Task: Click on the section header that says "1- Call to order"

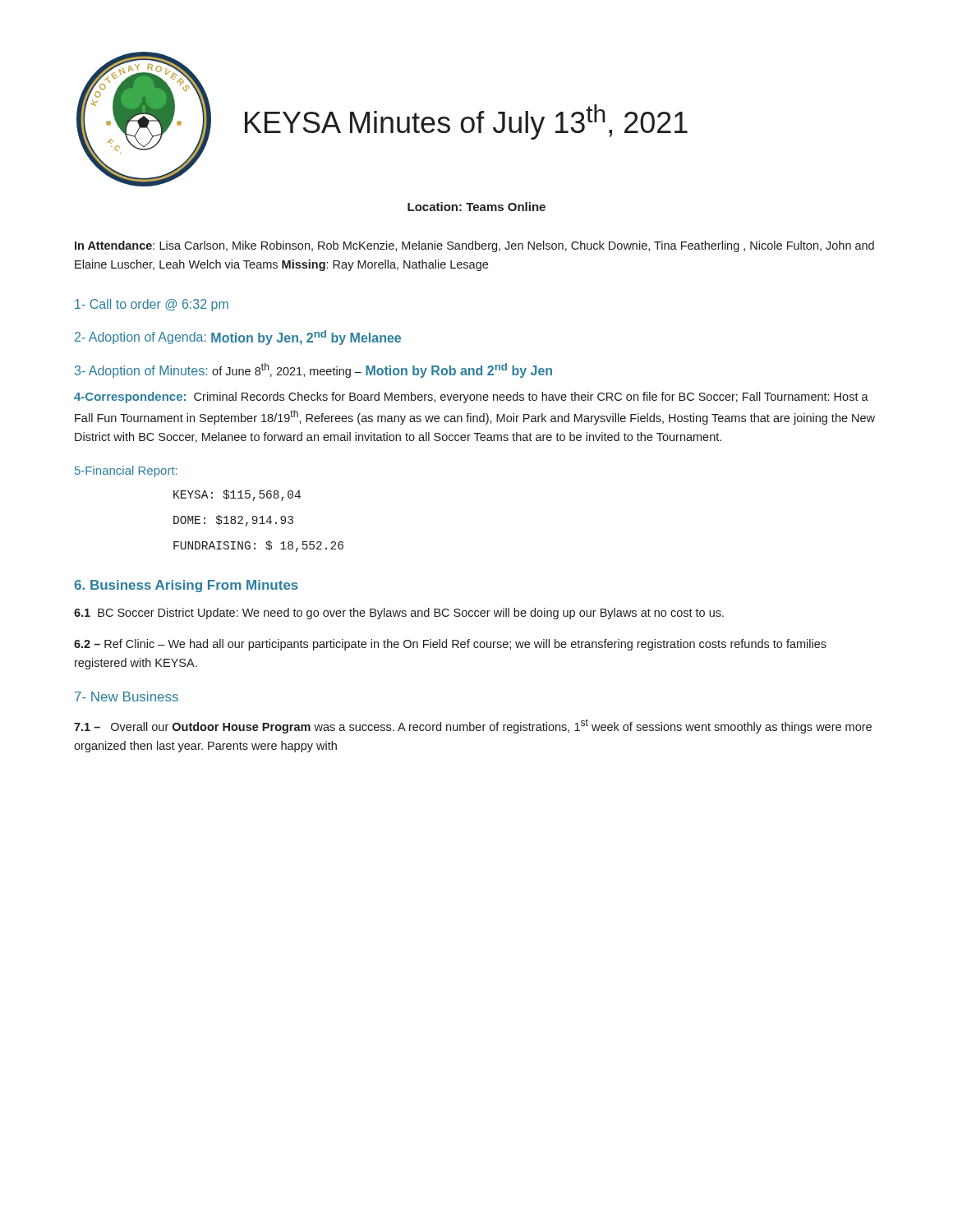Action: point(151,305)
